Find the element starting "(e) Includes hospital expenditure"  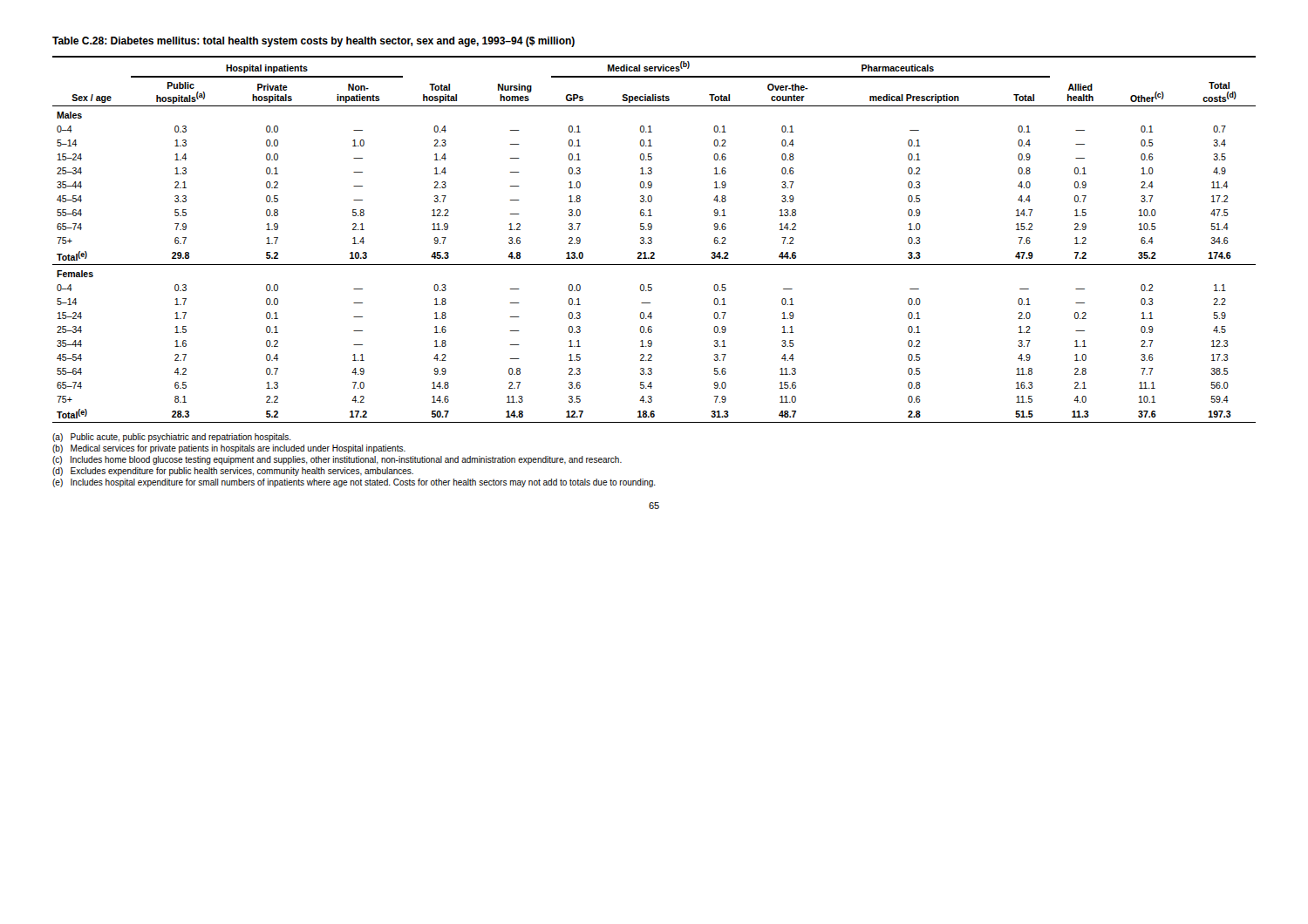click(654, 483)
